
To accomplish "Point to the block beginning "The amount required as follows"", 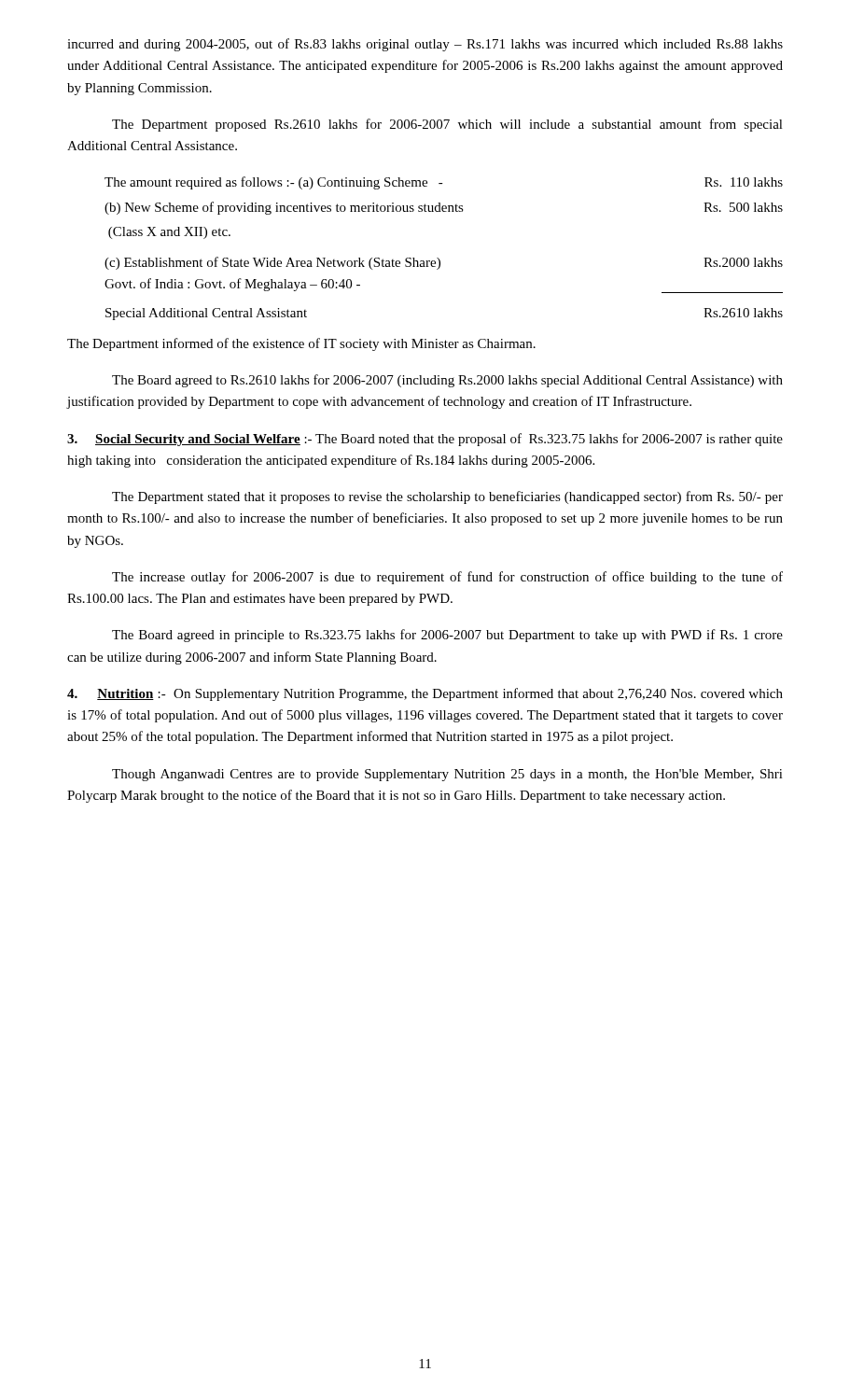I will (444, 182).
